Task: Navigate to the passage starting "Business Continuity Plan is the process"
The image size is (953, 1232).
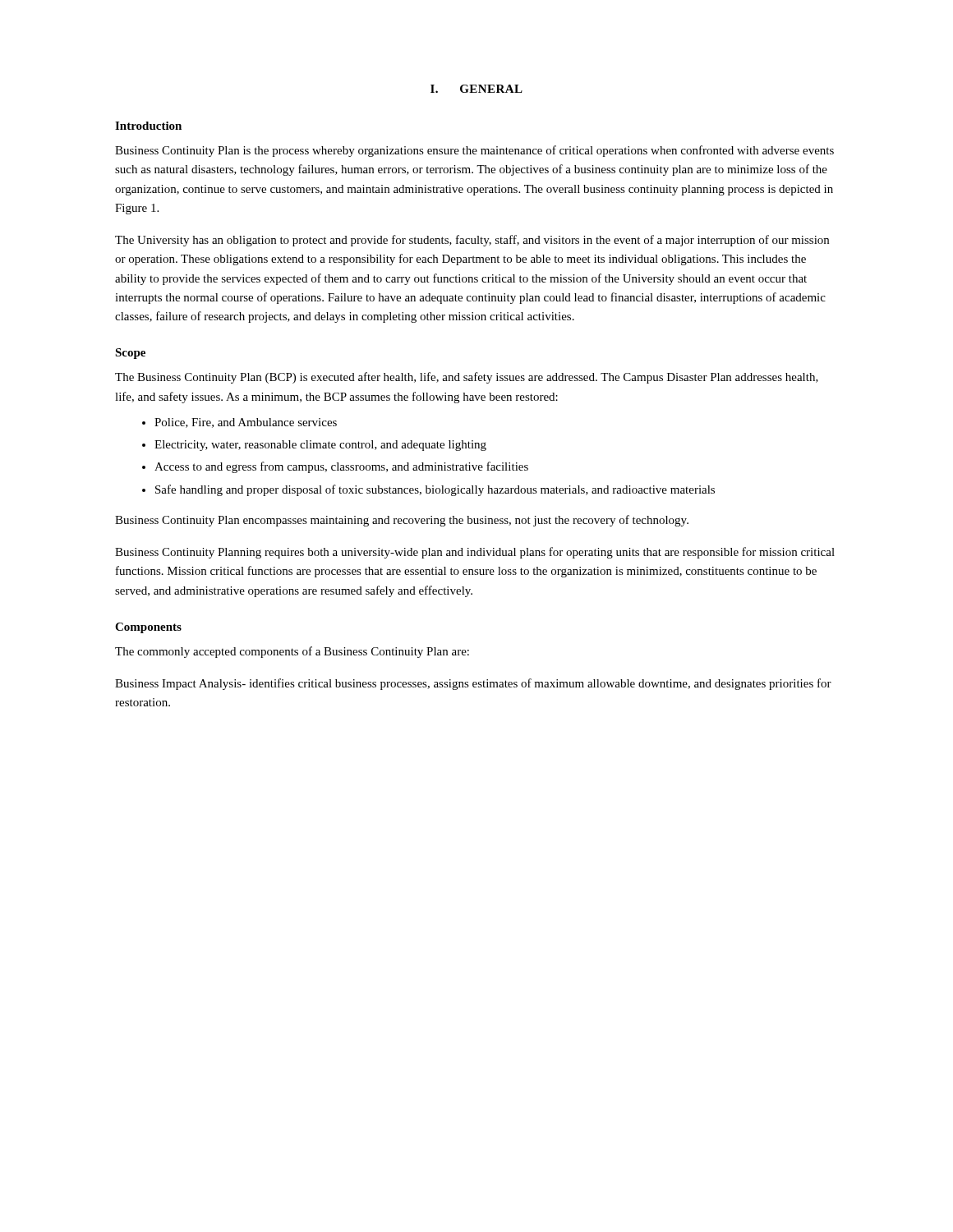Action: coord(475,179)
